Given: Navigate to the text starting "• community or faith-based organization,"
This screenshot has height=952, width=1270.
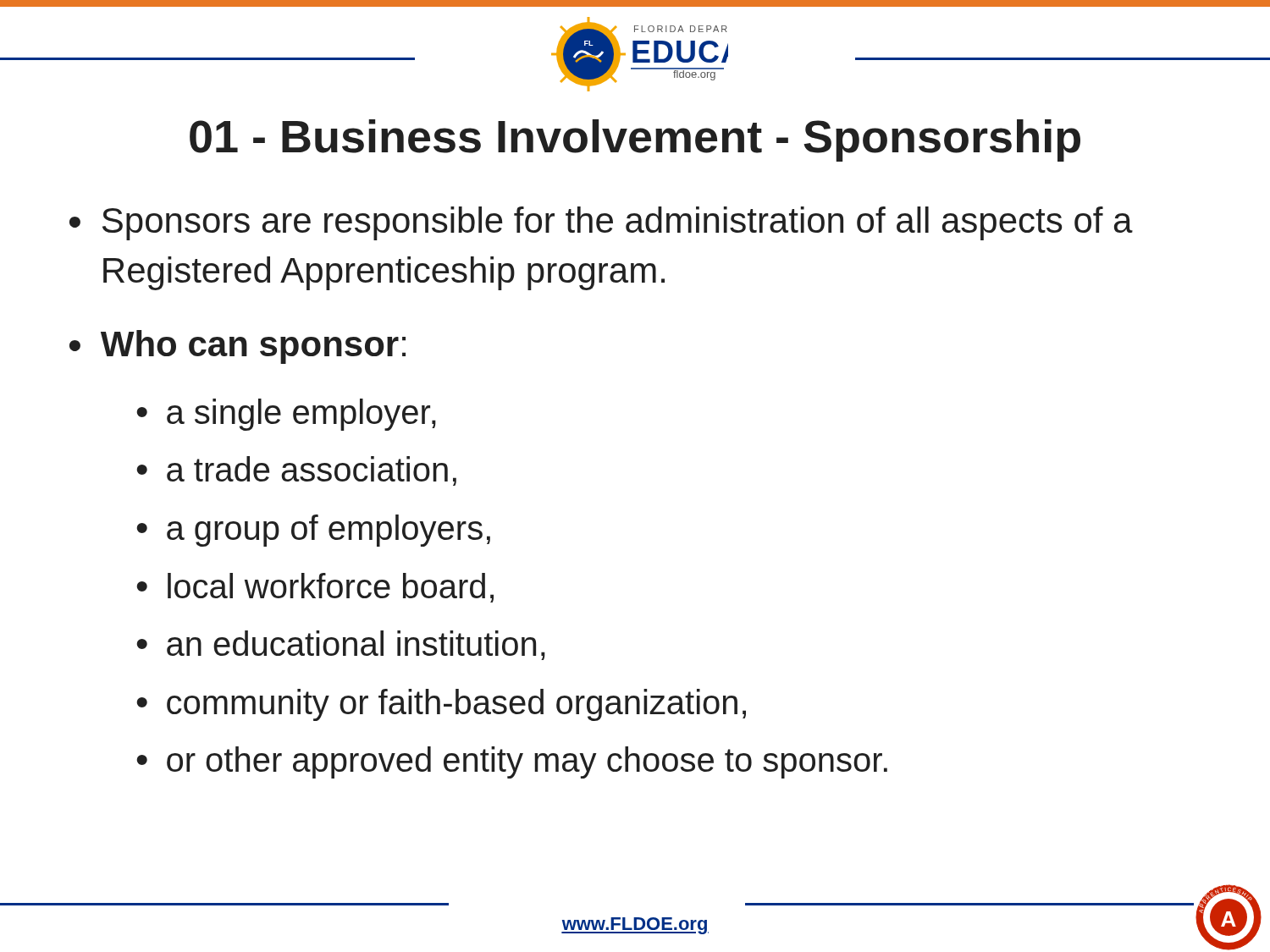Looking at the screenshot, I should click(442, 703).
